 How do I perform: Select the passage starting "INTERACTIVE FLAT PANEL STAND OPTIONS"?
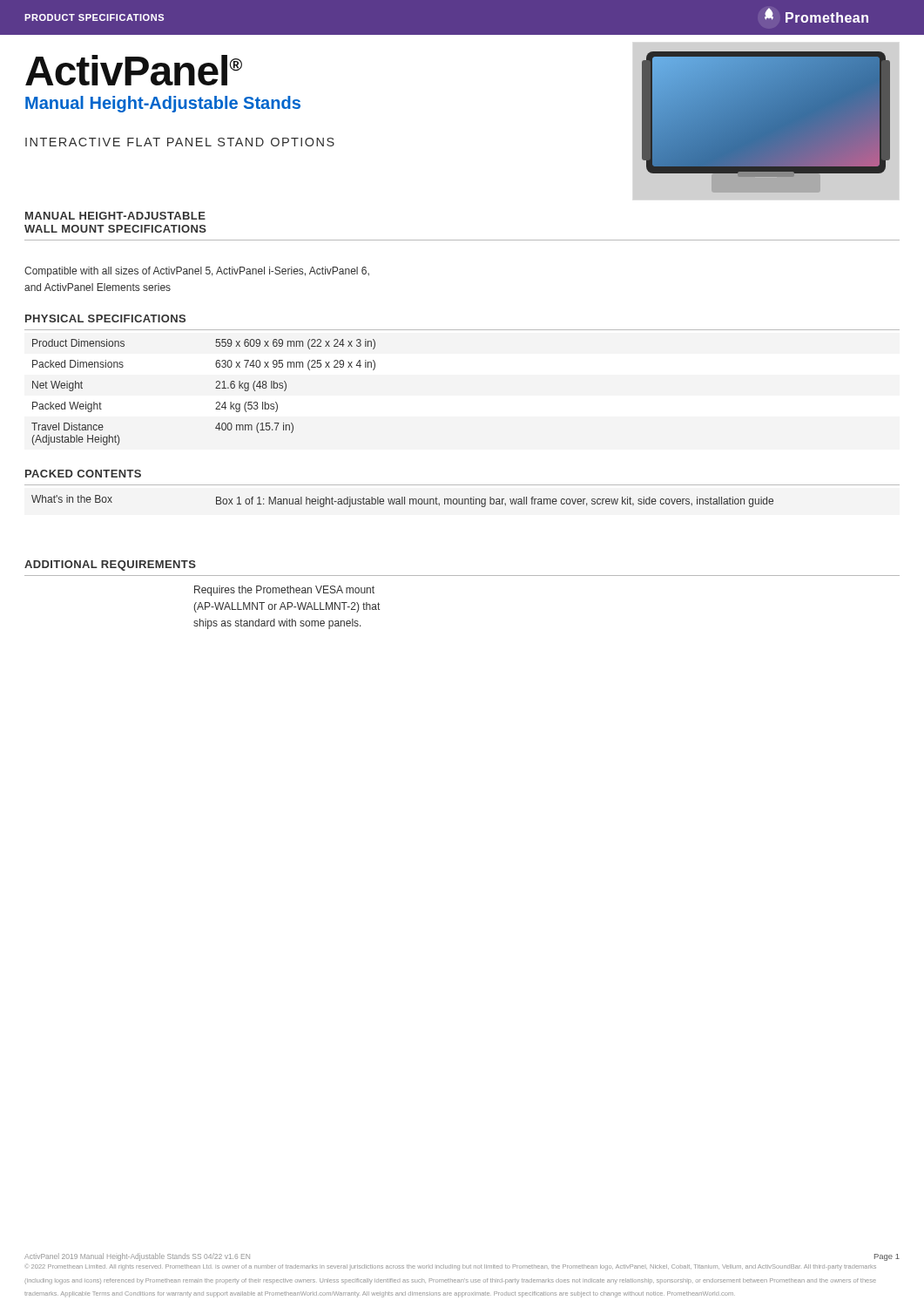(x=180, y=142)
